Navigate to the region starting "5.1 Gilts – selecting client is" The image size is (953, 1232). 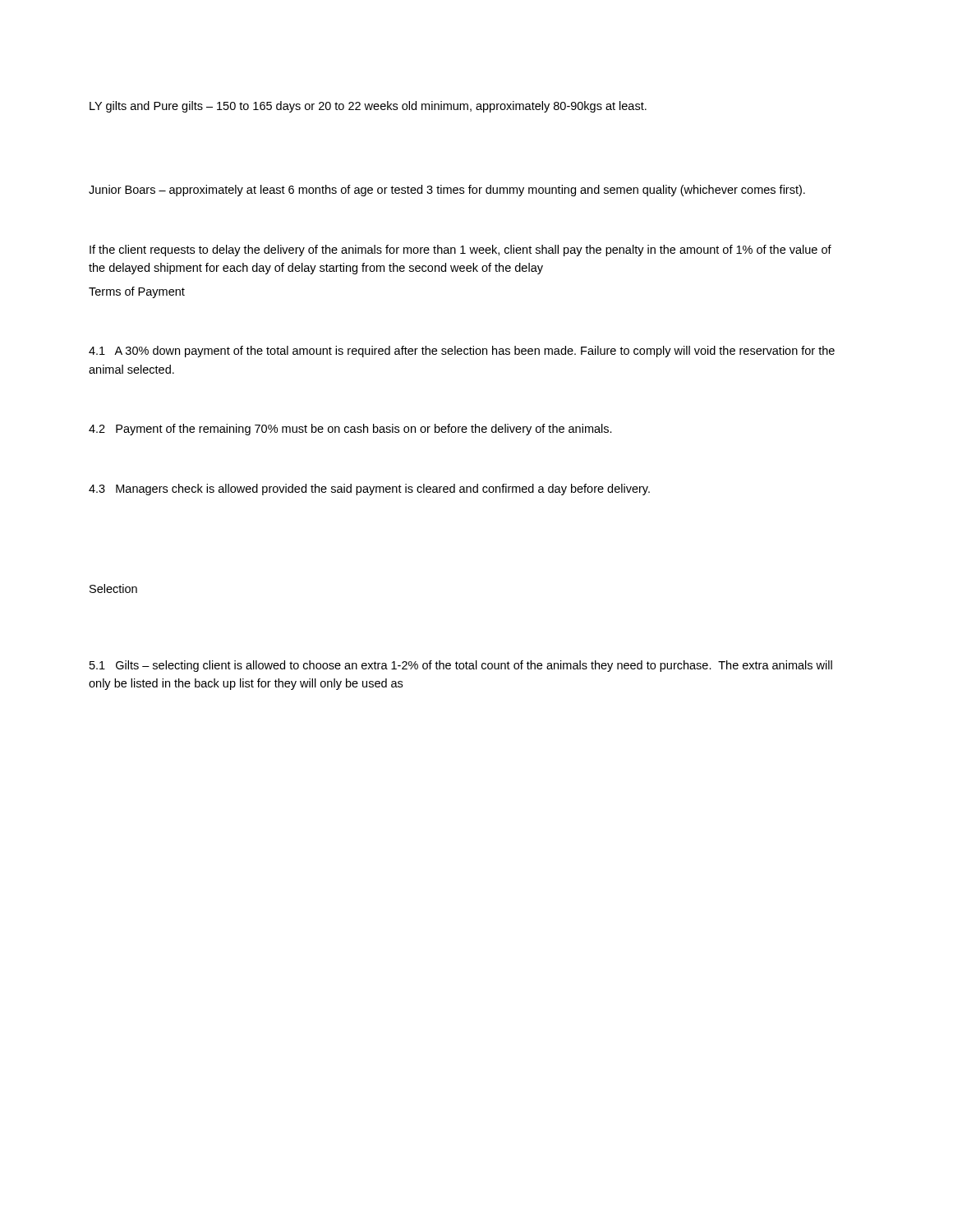click(461, 674)
